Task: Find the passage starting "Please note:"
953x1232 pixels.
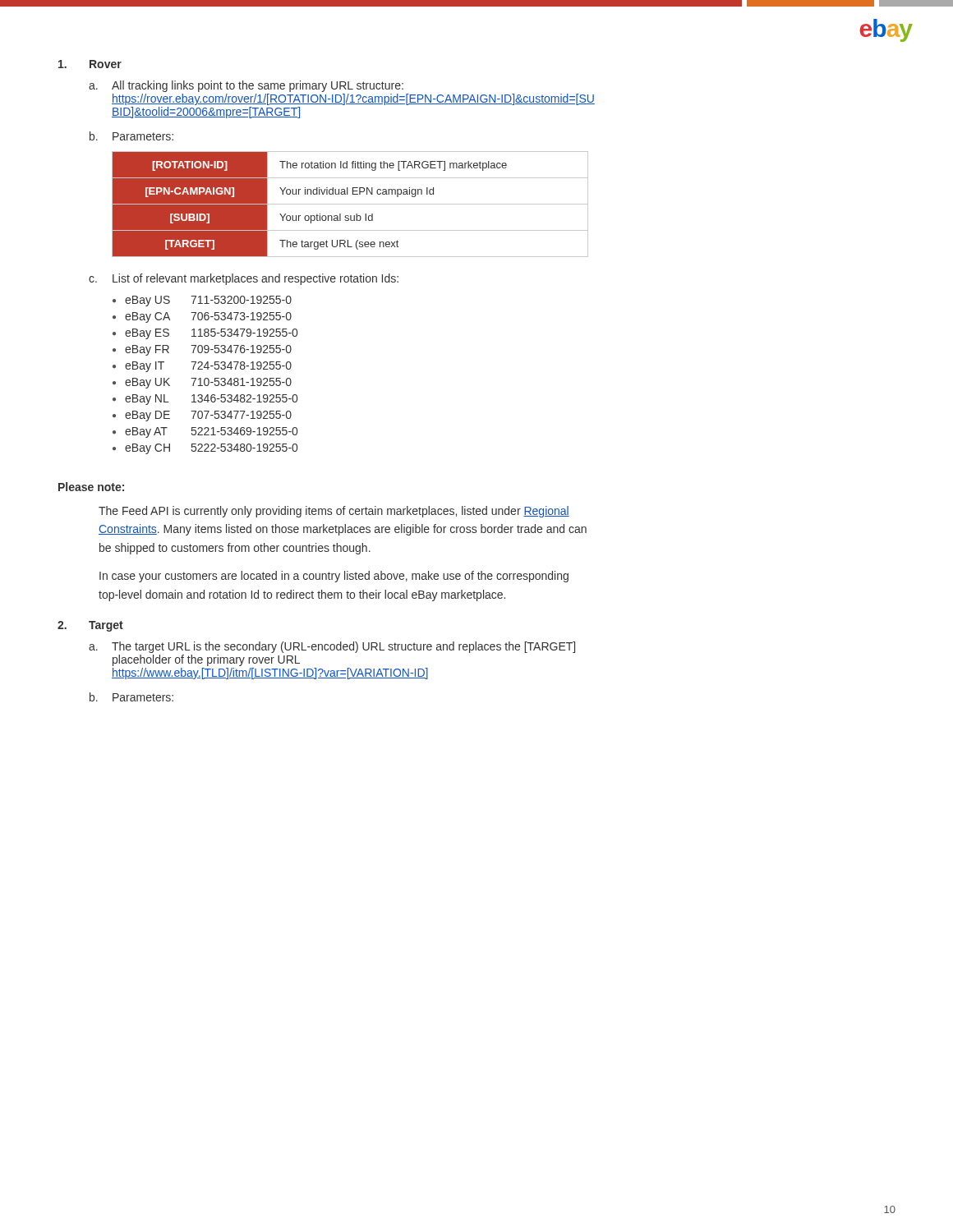Action: [x=91, y=487]
